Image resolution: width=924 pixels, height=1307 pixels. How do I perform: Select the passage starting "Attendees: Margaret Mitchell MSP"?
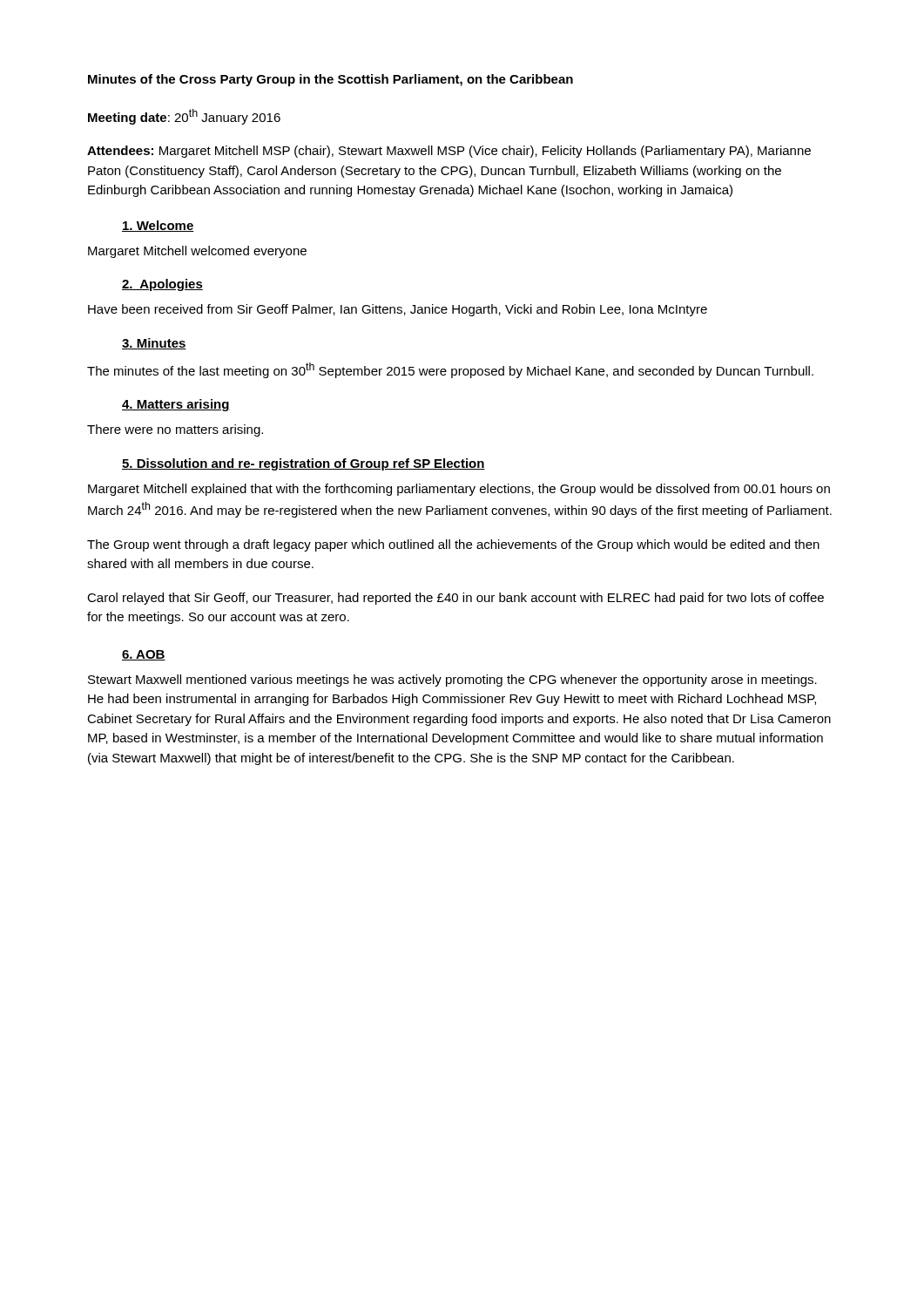pos(449,170)
